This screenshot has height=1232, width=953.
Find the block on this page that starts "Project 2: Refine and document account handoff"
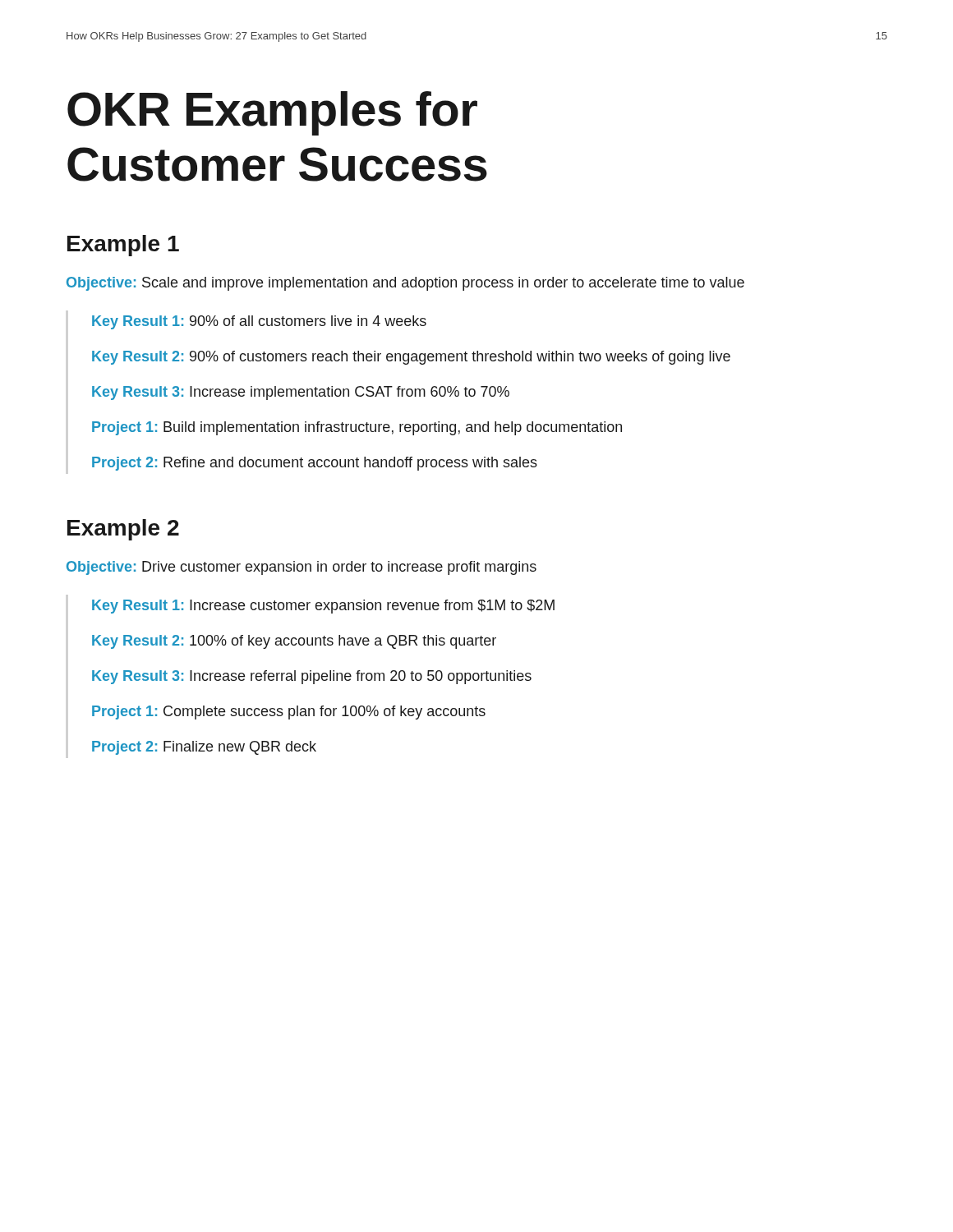tap(314, 463)
